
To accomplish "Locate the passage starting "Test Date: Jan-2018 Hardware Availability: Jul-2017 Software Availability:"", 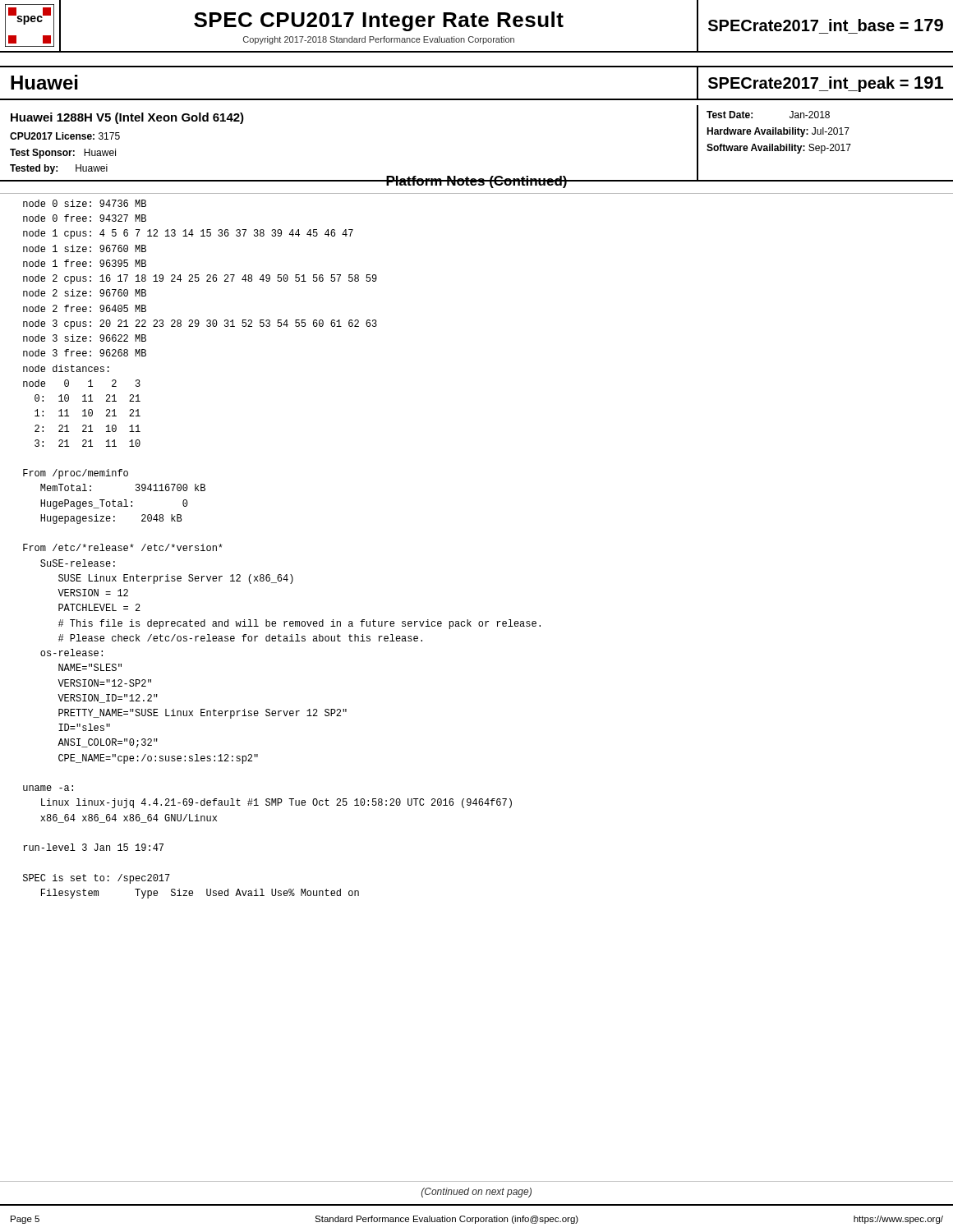I will pos(779,131).
